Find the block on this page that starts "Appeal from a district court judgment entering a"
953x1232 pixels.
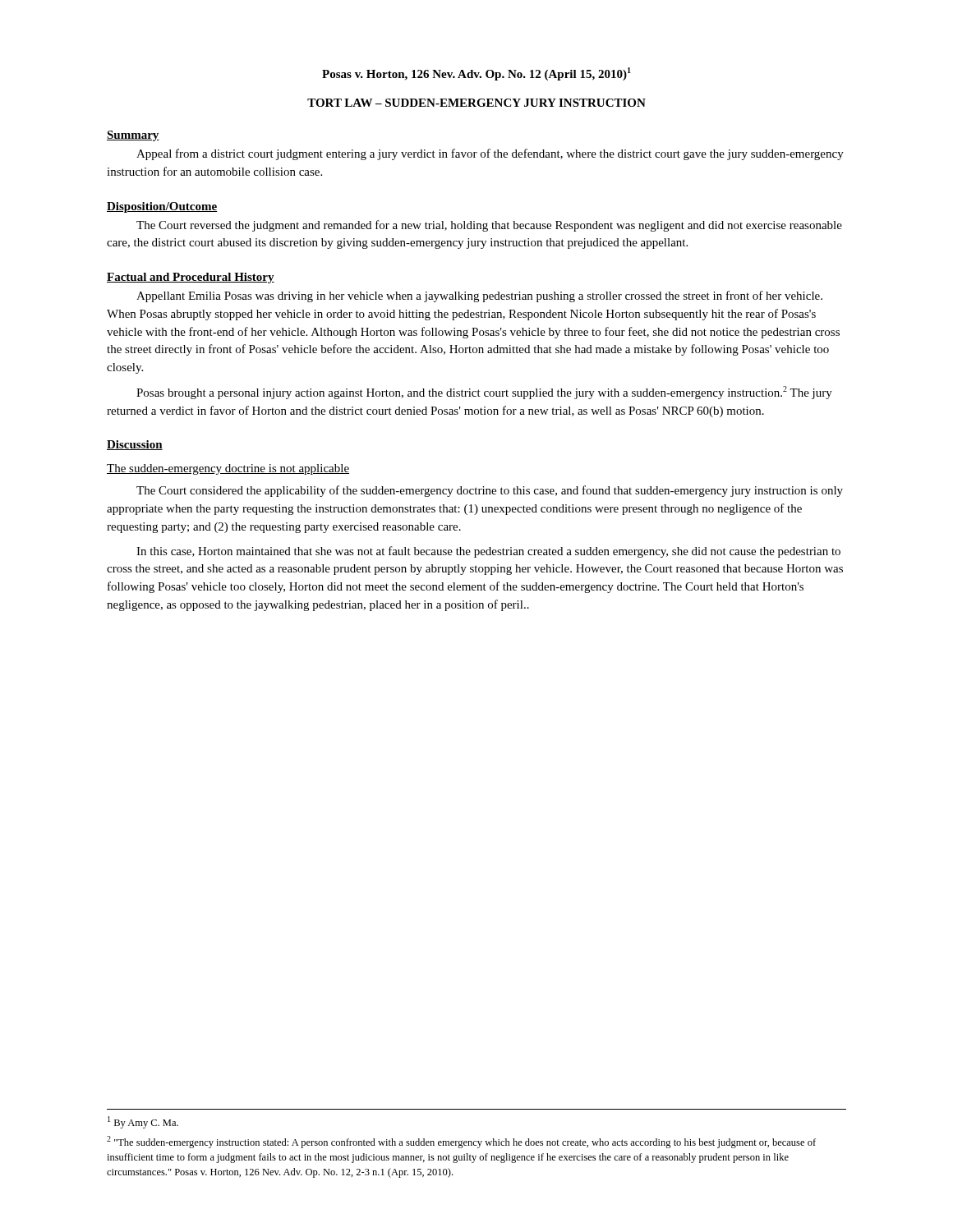point(476,163)
